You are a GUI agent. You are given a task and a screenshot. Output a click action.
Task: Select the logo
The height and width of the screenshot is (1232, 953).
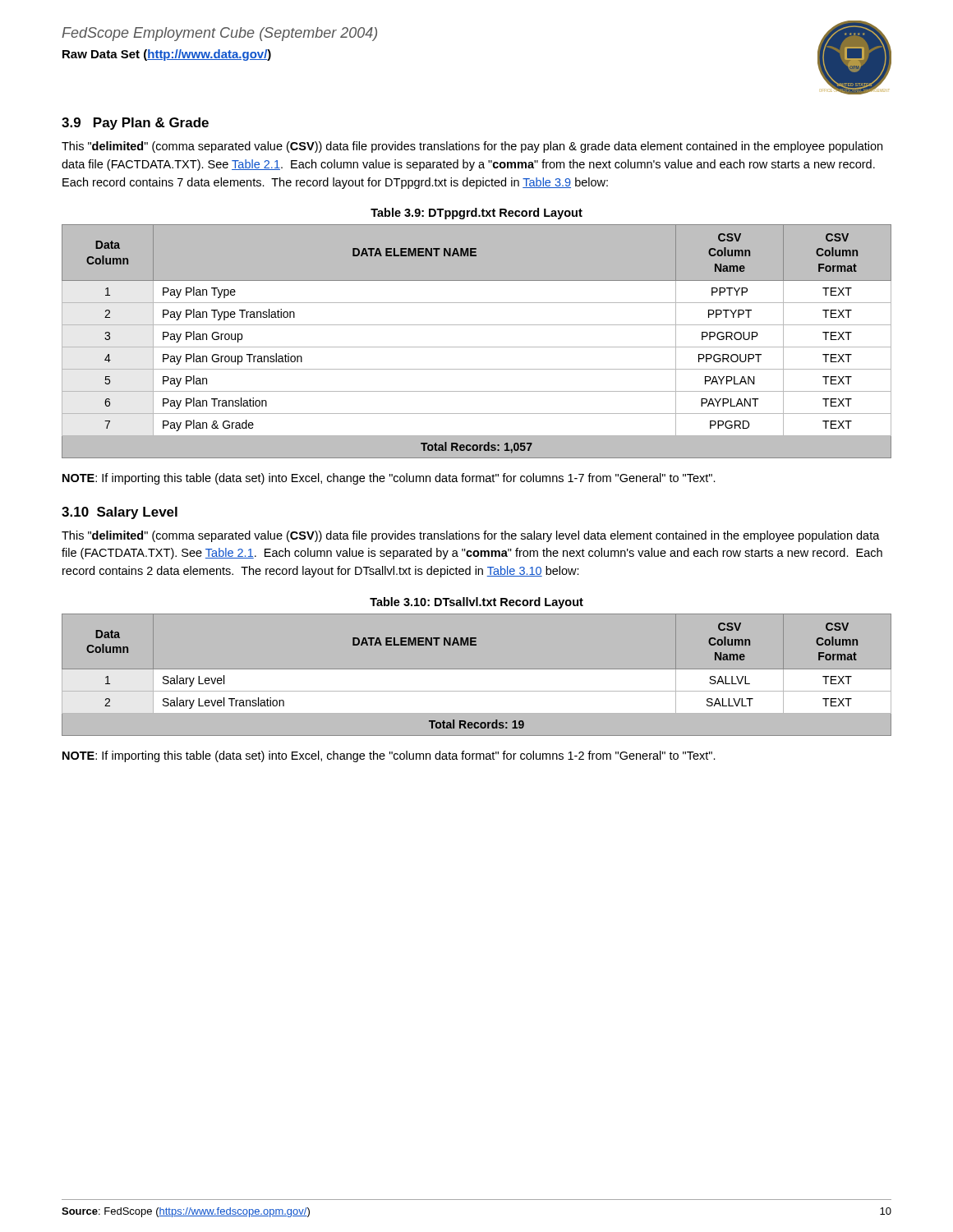coord(854,58)
